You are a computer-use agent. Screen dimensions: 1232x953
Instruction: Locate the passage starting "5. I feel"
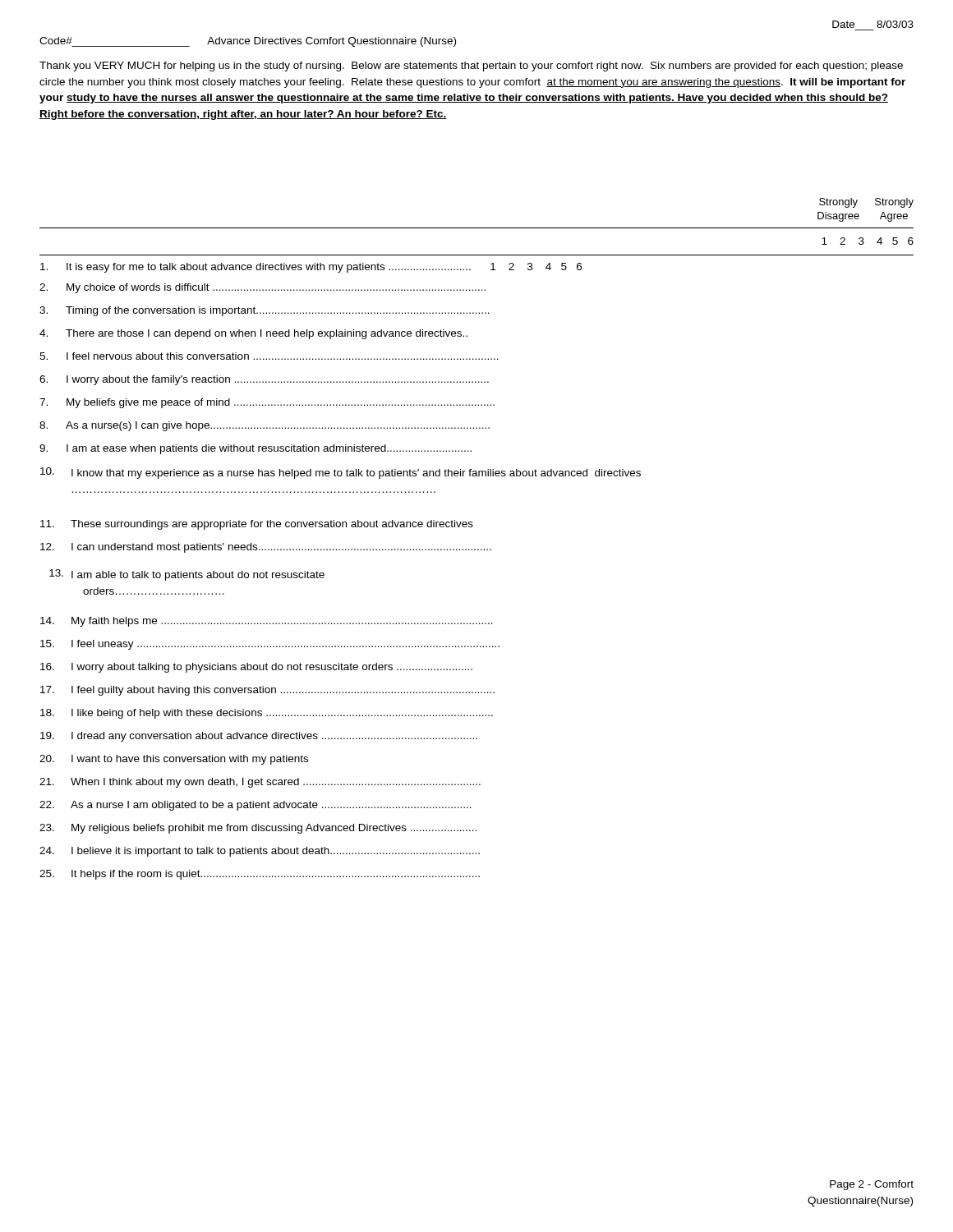[476, 361]
